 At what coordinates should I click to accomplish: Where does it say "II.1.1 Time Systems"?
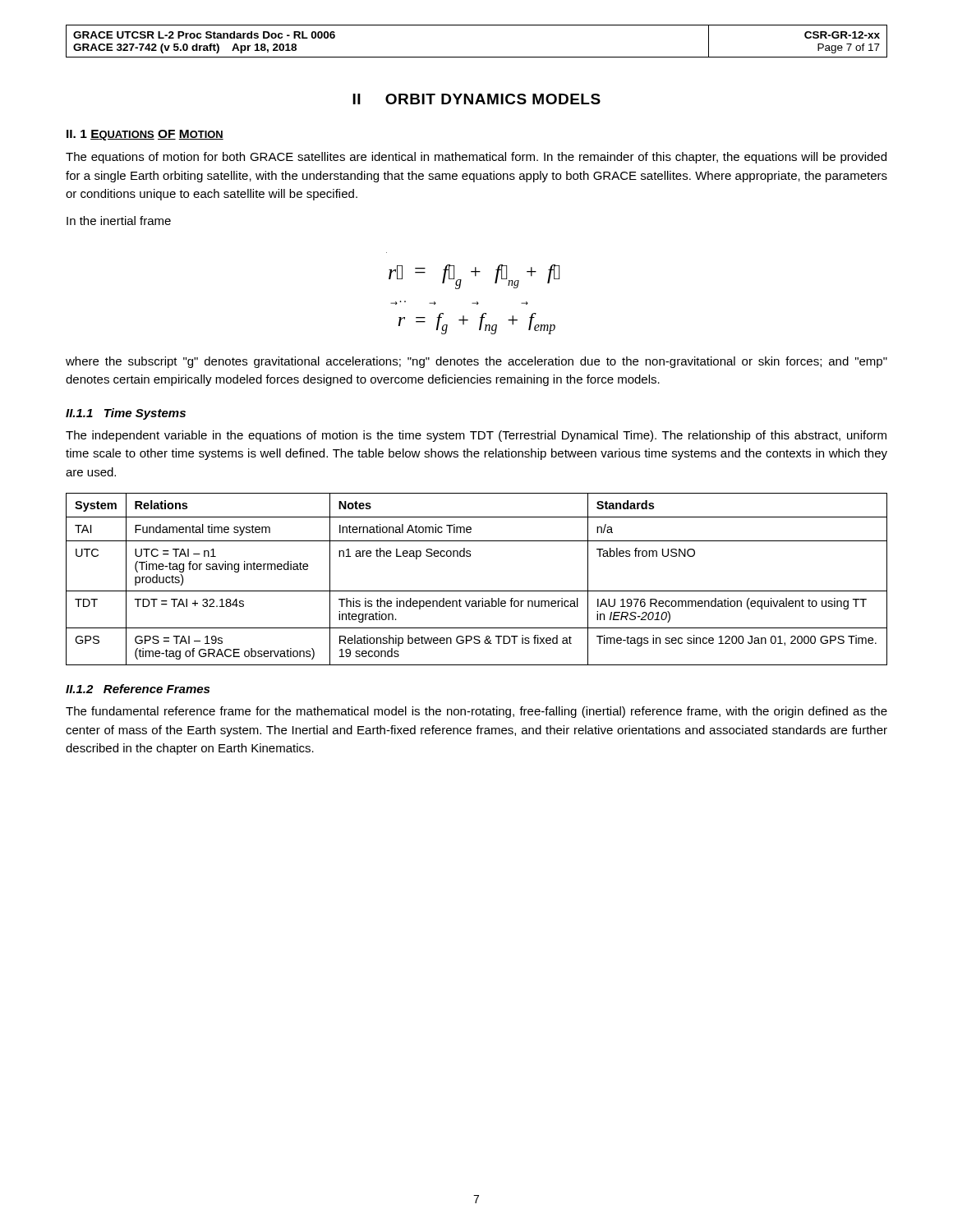click(126, 413)
